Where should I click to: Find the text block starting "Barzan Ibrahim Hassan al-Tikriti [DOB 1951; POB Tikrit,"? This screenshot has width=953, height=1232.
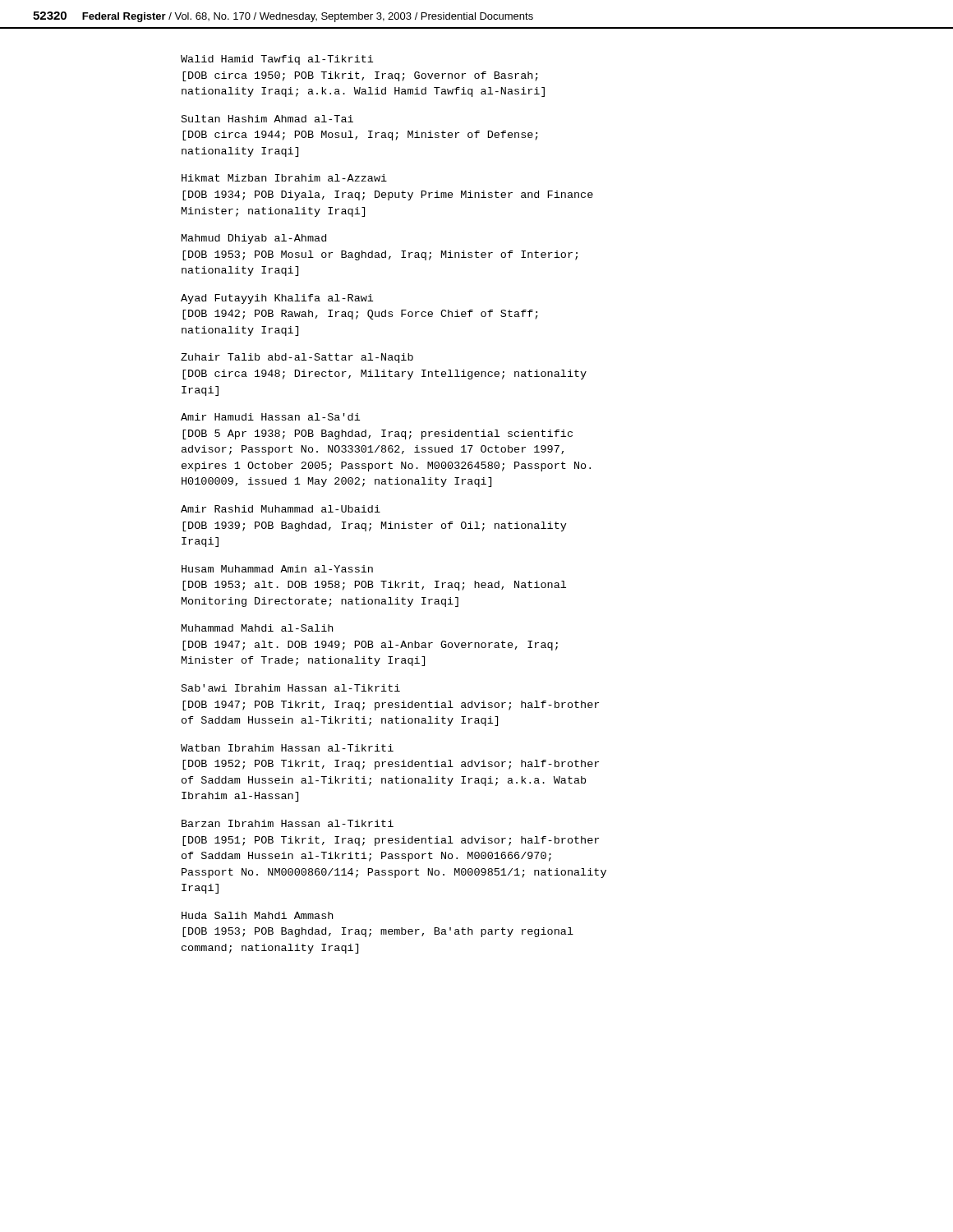coord(550,856)
